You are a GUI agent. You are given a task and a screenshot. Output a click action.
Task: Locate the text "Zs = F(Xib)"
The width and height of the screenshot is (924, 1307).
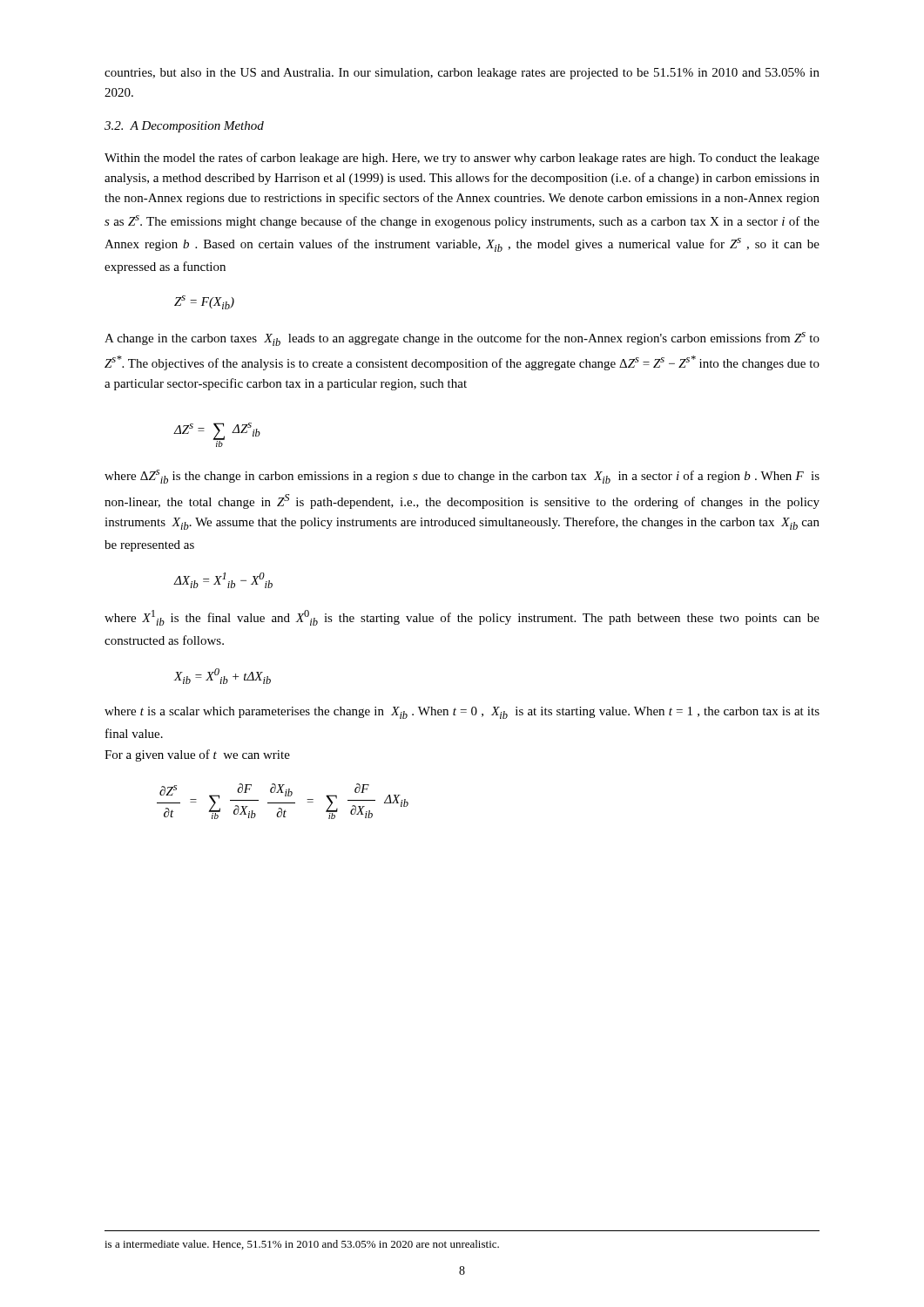204,302
